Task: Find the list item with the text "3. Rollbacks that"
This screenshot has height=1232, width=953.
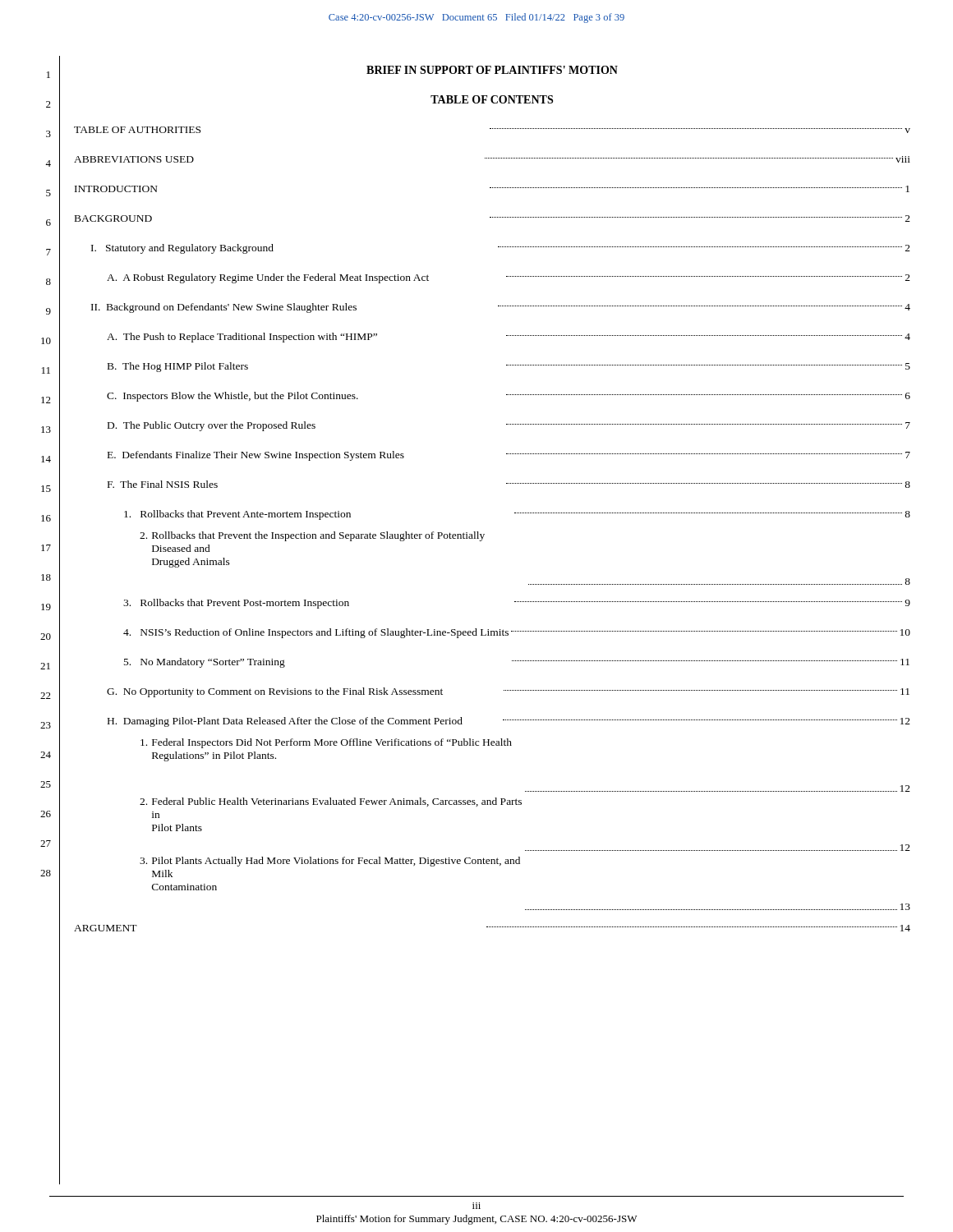Action: (x=517, y=604)
